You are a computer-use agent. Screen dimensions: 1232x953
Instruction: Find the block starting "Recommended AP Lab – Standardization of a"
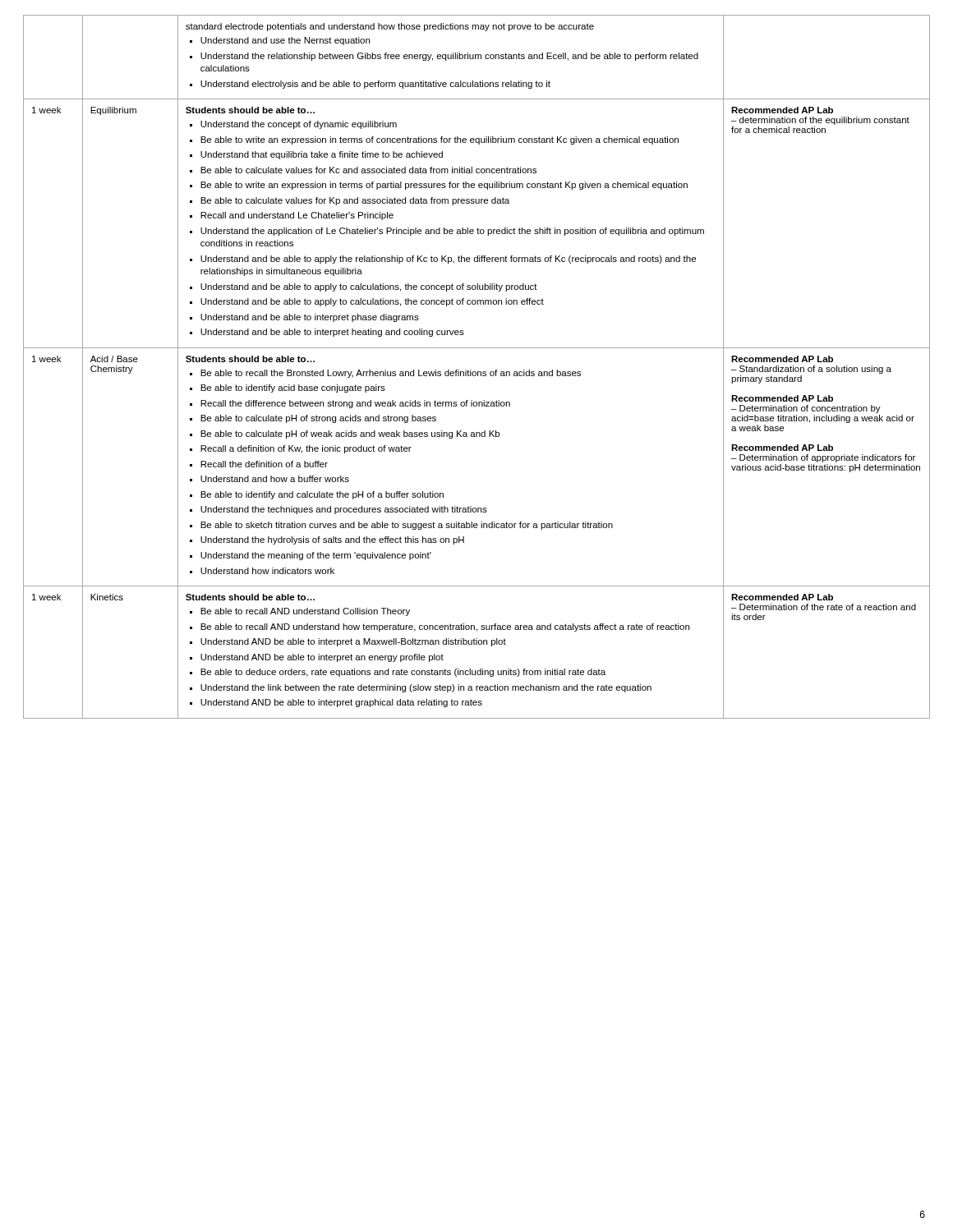point(826,413)
